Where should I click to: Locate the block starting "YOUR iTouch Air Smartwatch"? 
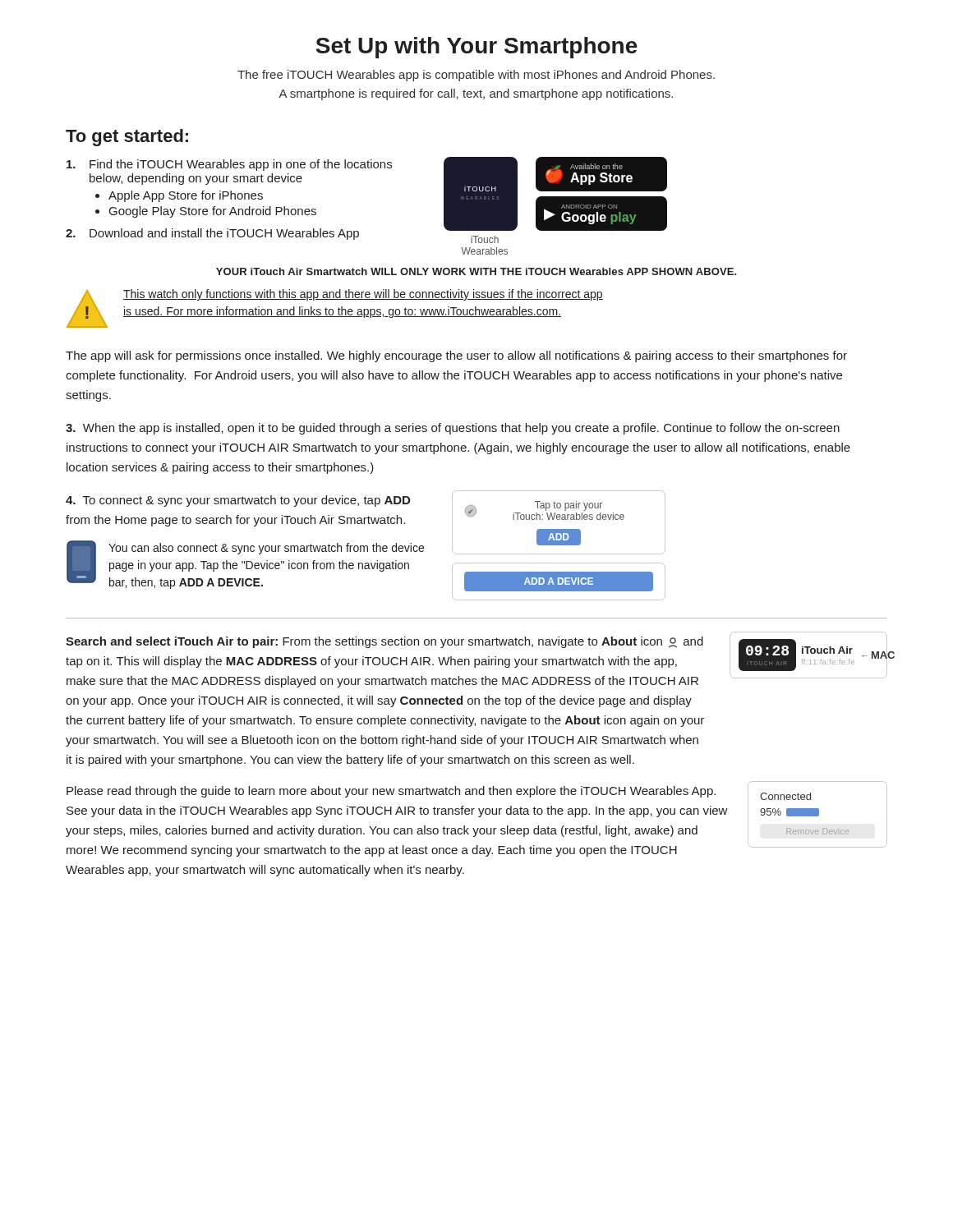click(x=476, y=271)
